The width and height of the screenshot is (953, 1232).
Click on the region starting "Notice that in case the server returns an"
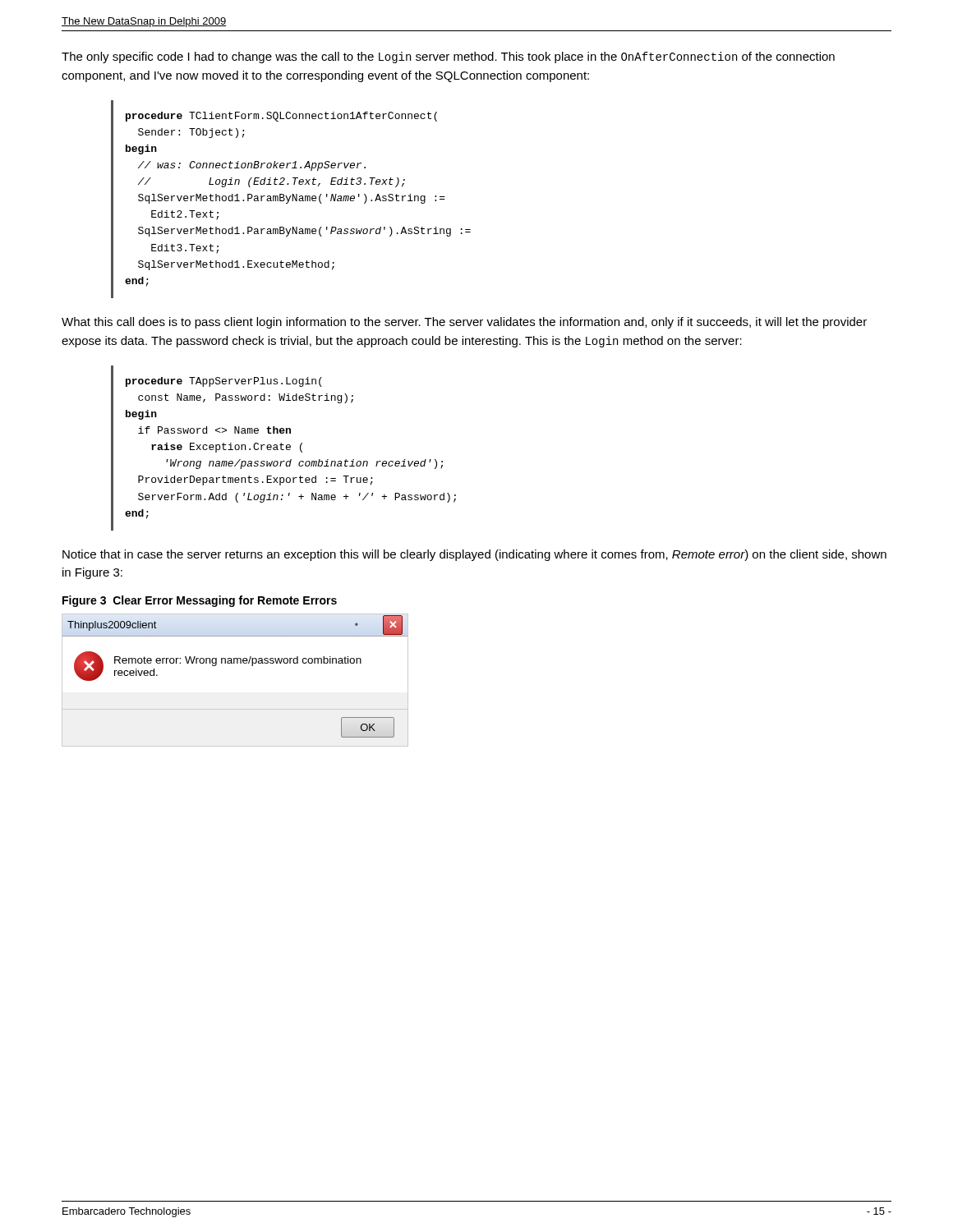click(x=474, y=563)
